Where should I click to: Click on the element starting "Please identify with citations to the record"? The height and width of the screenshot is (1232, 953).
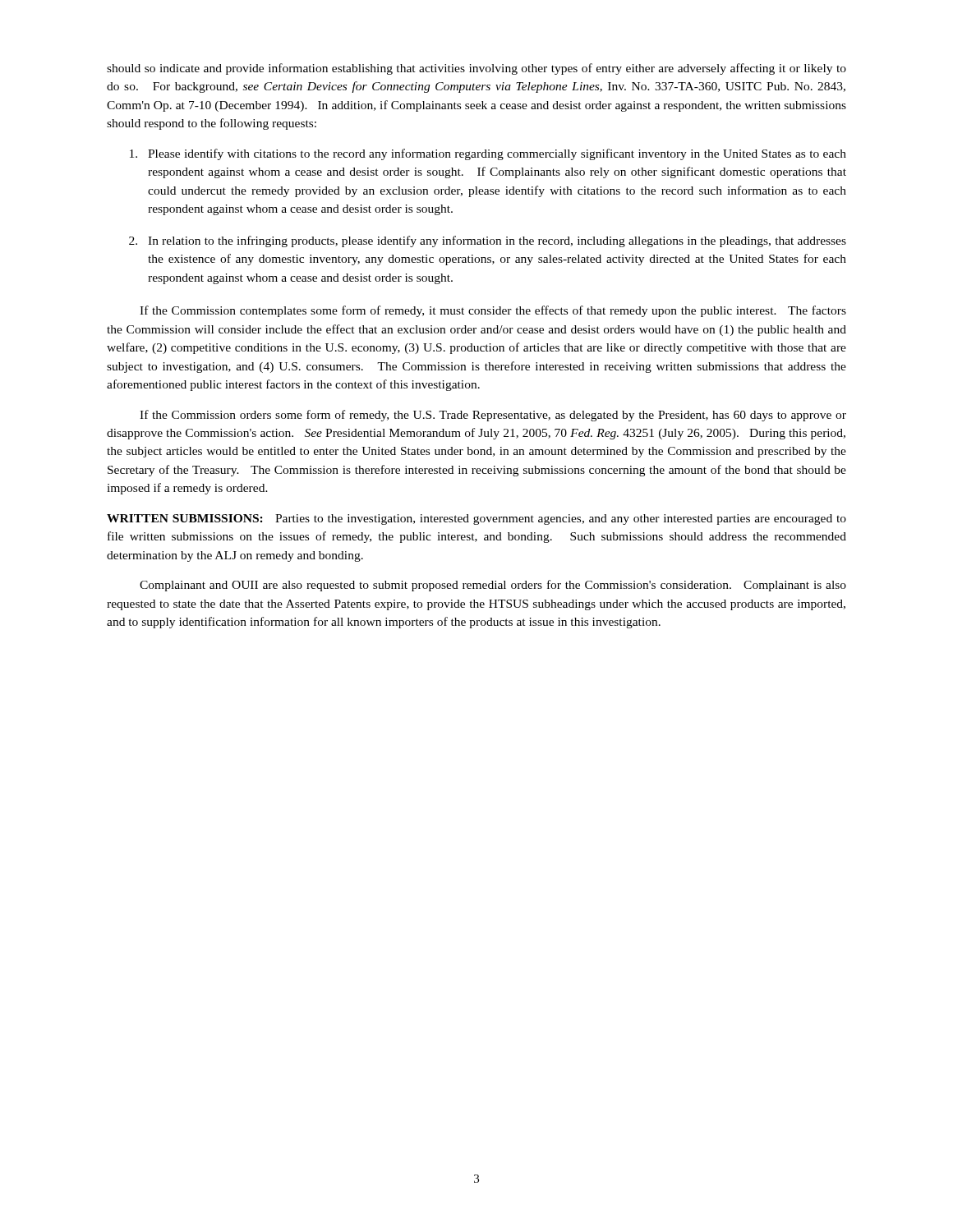click(x=476, y=181)
